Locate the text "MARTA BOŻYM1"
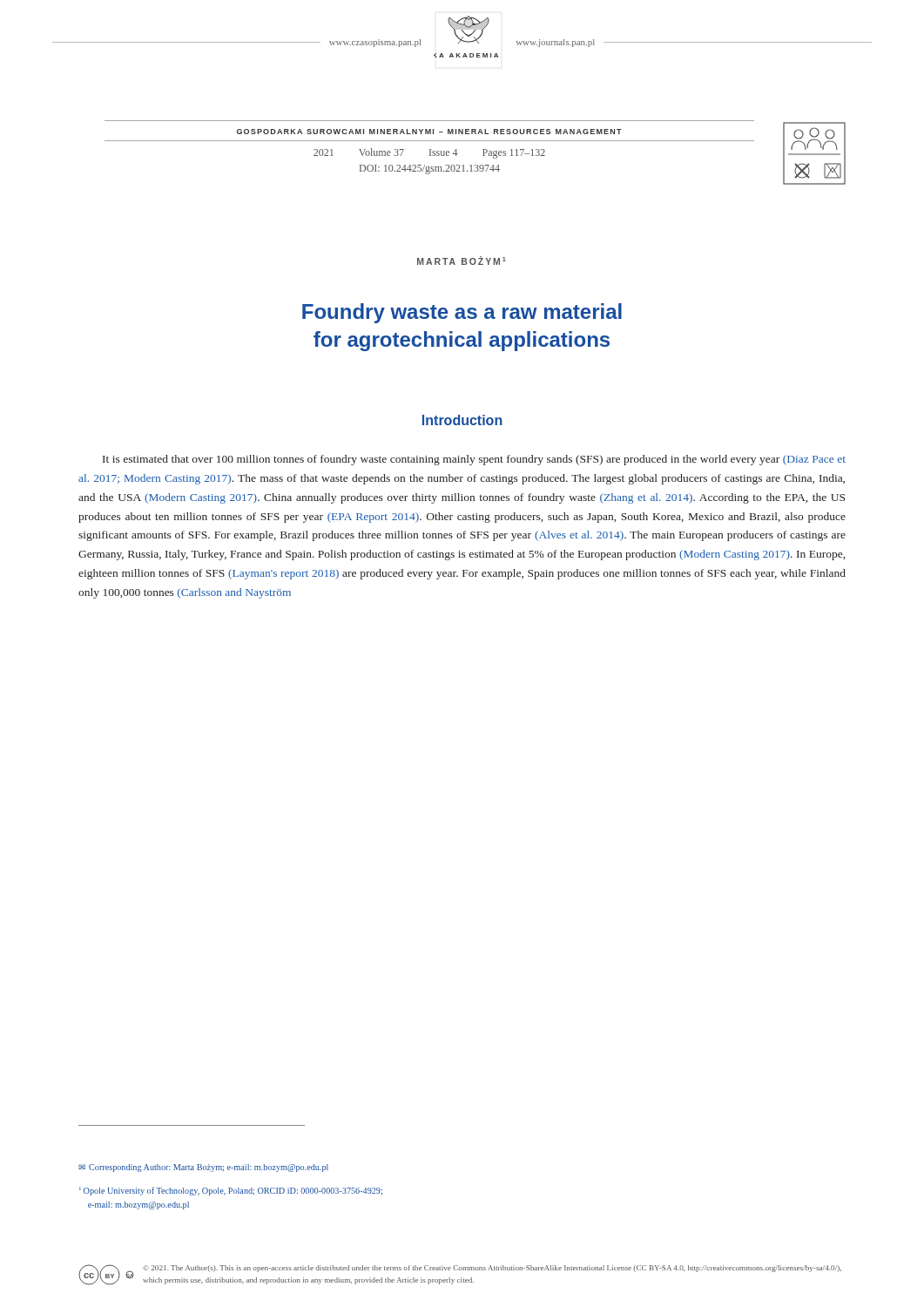The image size is (924, 1307). (x=462, y=261)
